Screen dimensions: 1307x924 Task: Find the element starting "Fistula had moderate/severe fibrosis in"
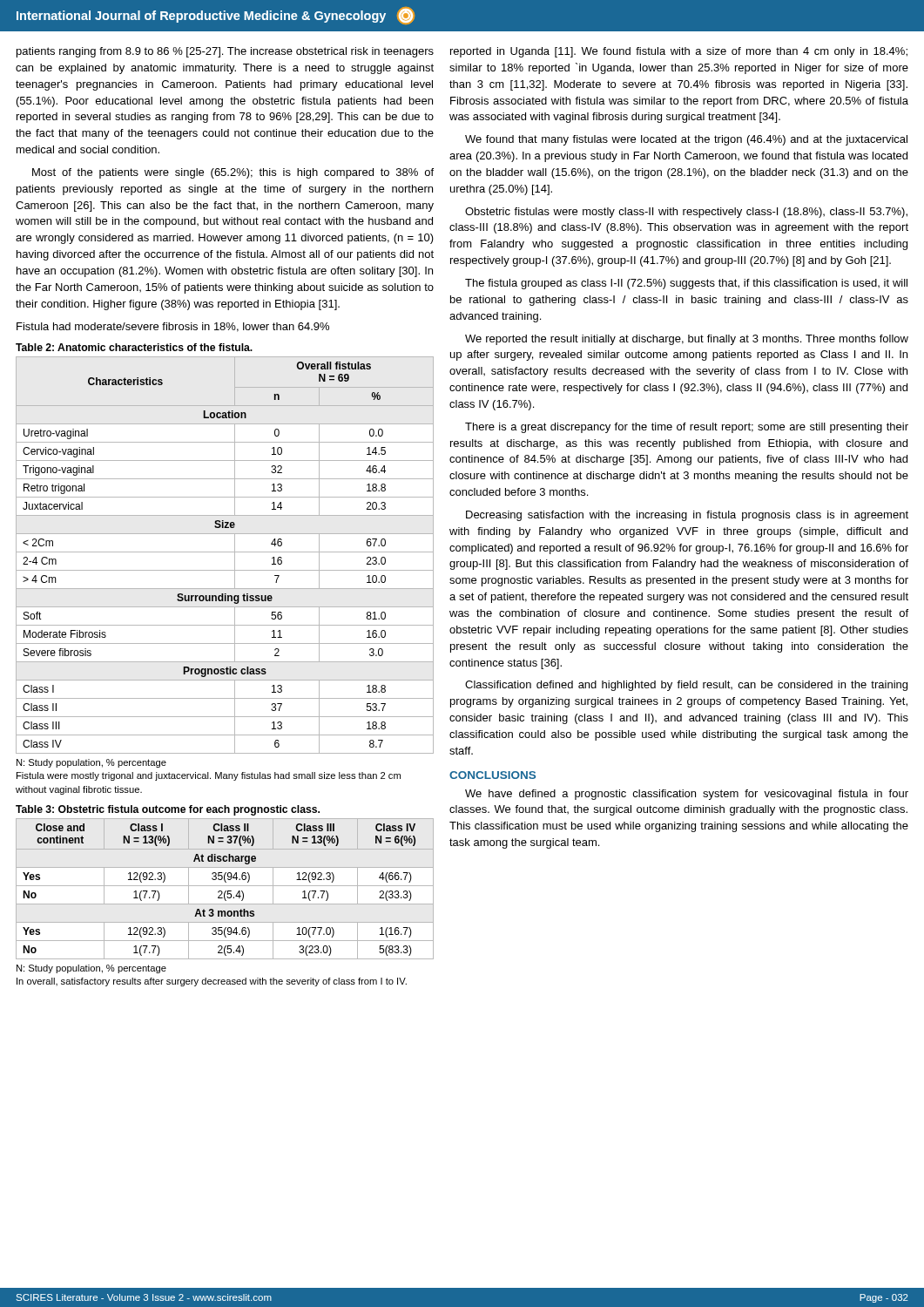[x=225, y=327]
